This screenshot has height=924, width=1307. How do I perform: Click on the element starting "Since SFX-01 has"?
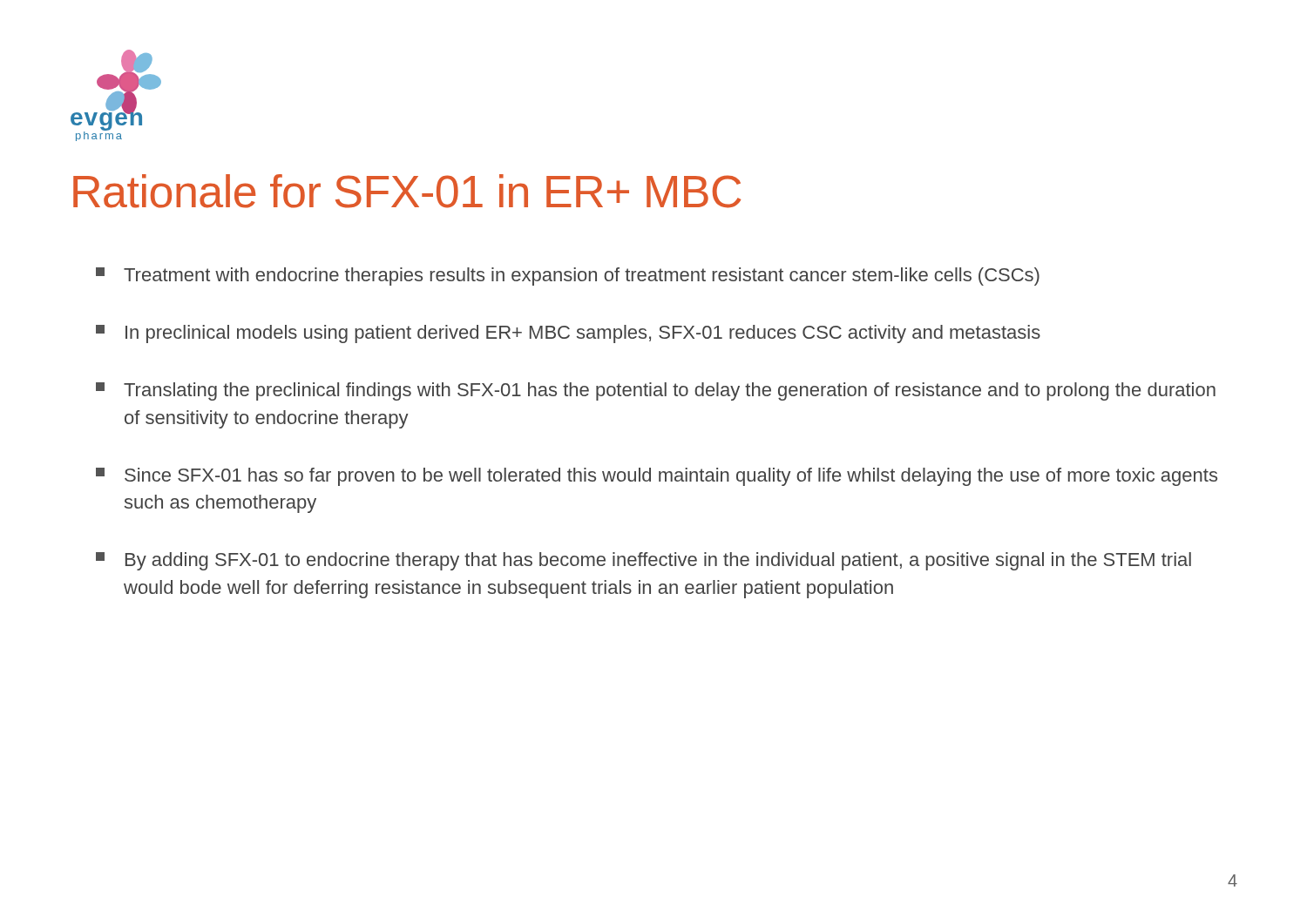point(658,489)
